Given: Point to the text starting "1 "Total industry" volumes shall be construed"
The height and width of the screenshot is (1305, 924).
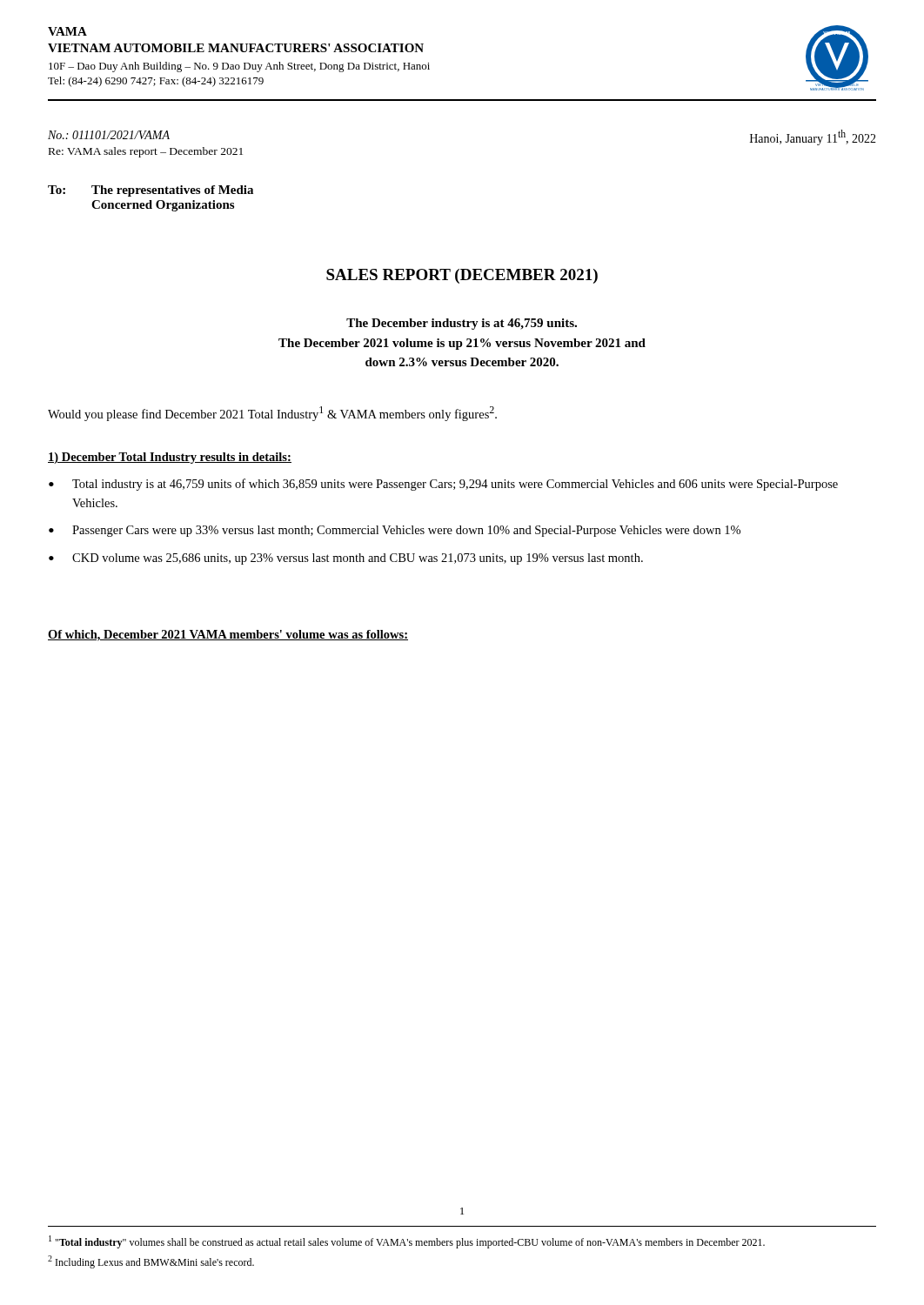Looking at the screenshot, I should 462,1251.
